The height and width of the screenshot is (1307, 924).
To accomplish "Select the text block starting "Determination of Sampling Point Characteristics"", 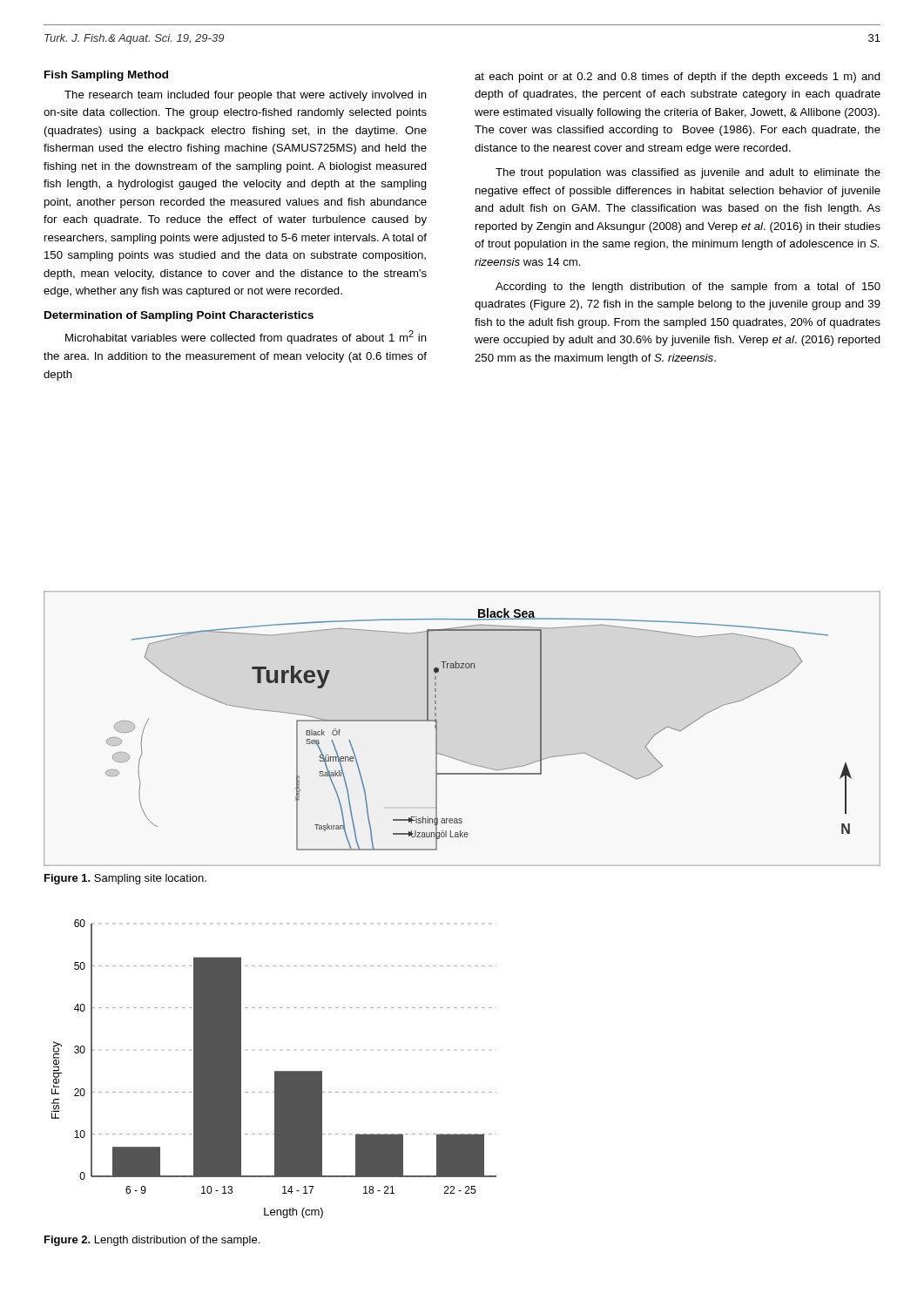I will click(179, 315).
